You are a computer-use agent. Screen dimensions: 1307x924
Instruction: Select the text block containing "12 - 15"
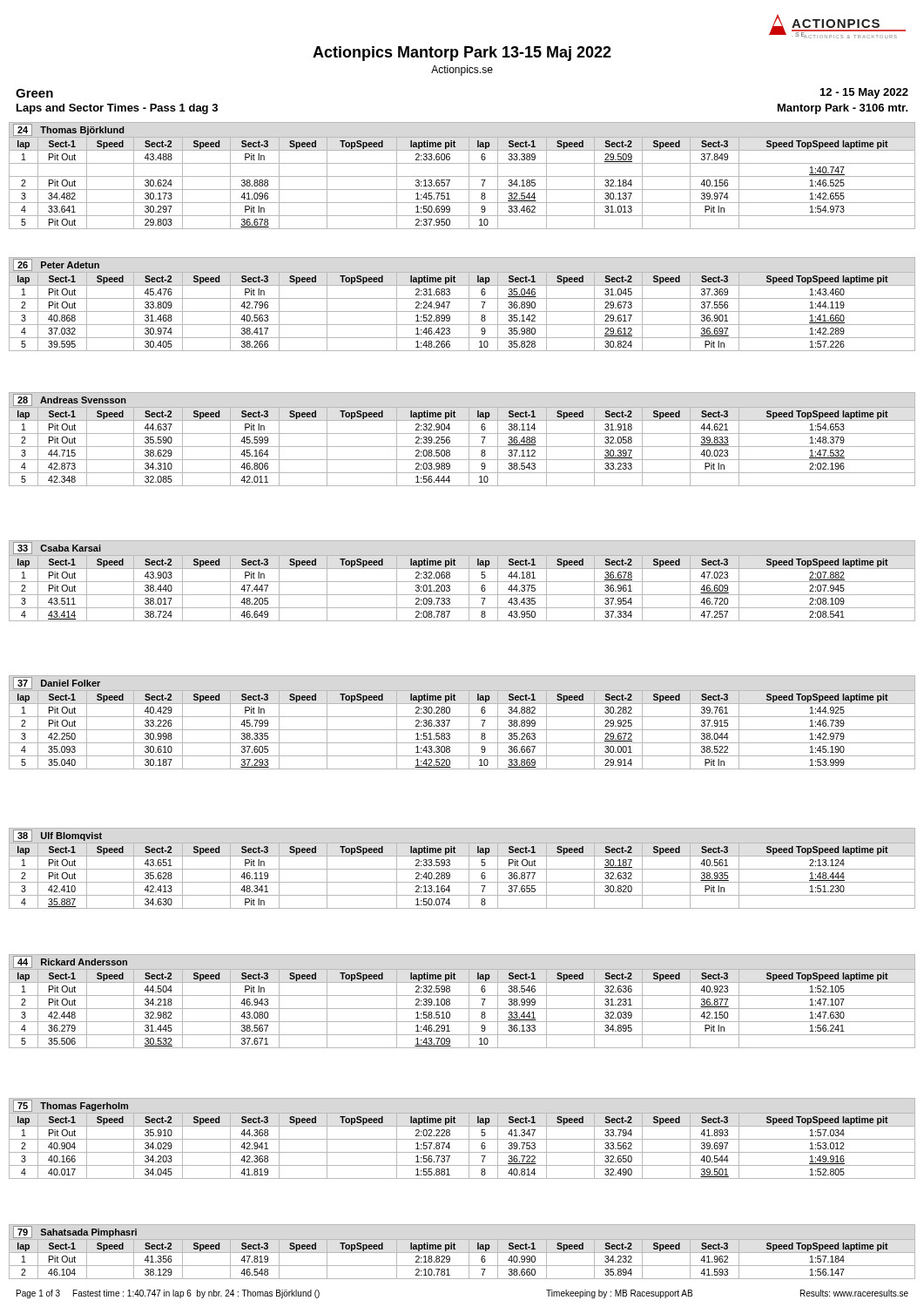[x=864, y=92]
